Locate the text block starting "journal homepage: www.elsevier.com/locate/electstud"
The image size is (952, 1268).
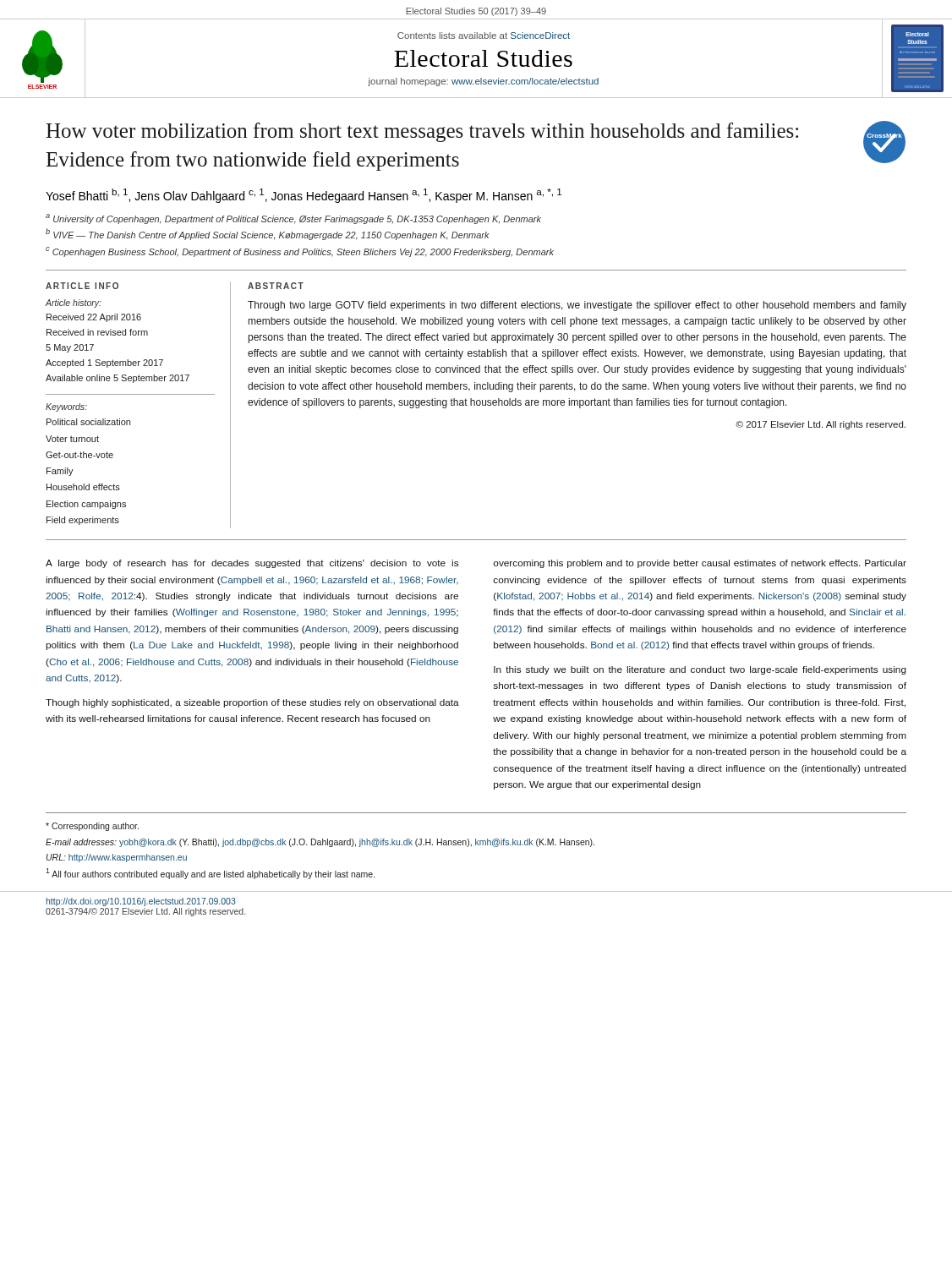tap(484, 81)
